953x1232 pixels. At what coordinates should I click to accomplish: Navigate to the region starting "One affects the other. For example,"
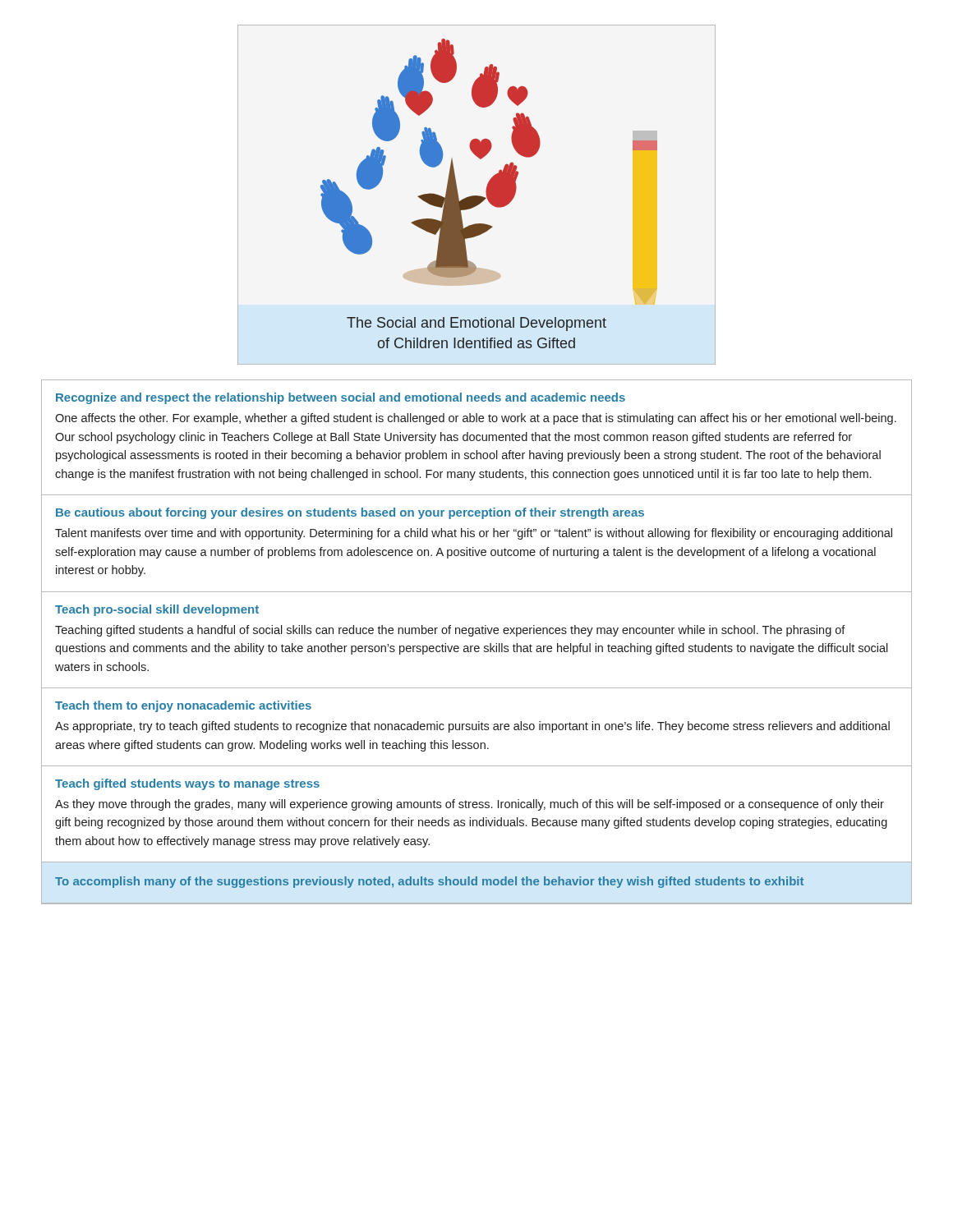pyautogui.click(x=476, y=446)
